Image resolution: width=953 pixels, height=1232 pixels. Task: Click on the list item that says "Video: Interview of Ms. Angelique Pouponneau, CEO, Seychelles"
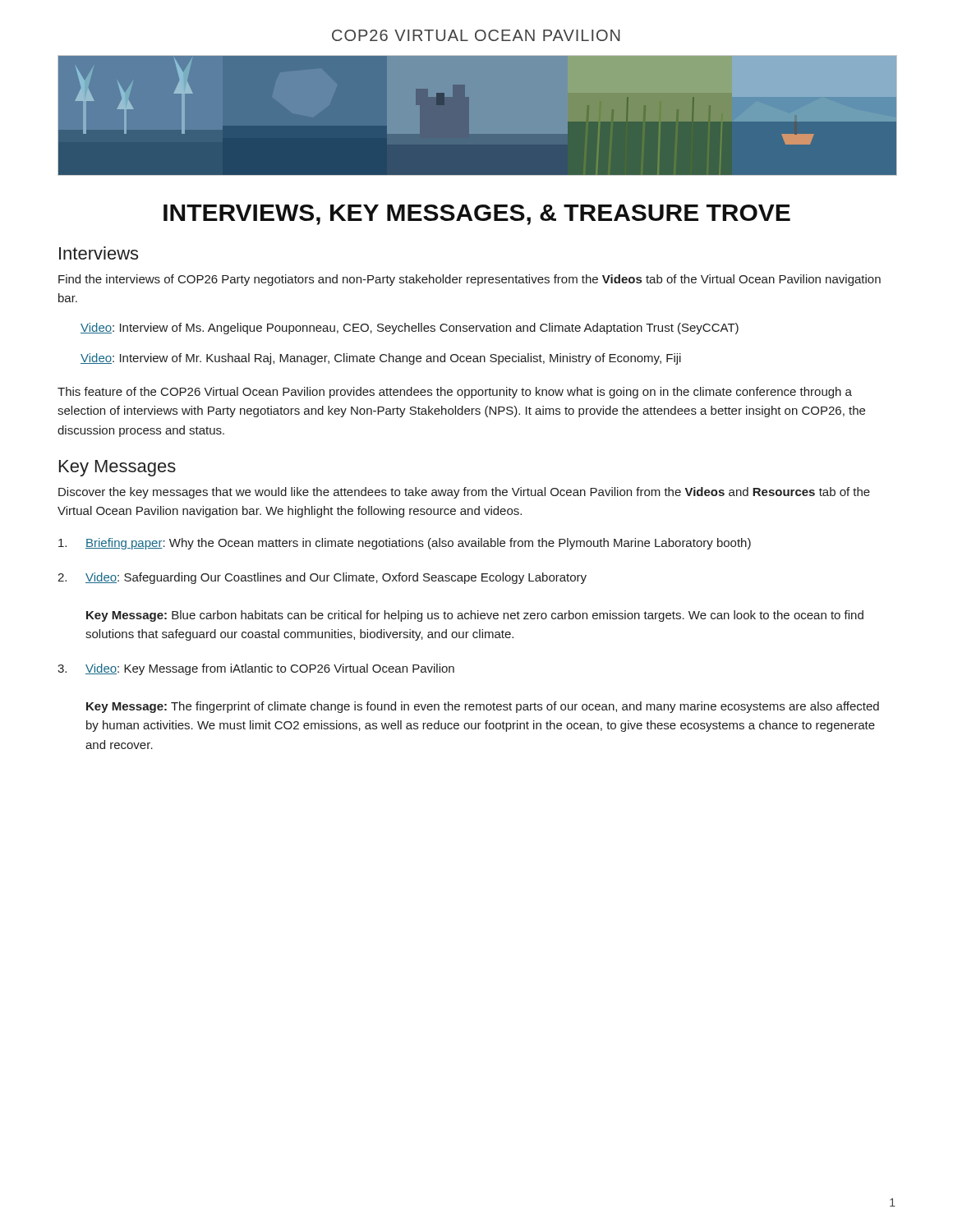[x=410, y=327]
